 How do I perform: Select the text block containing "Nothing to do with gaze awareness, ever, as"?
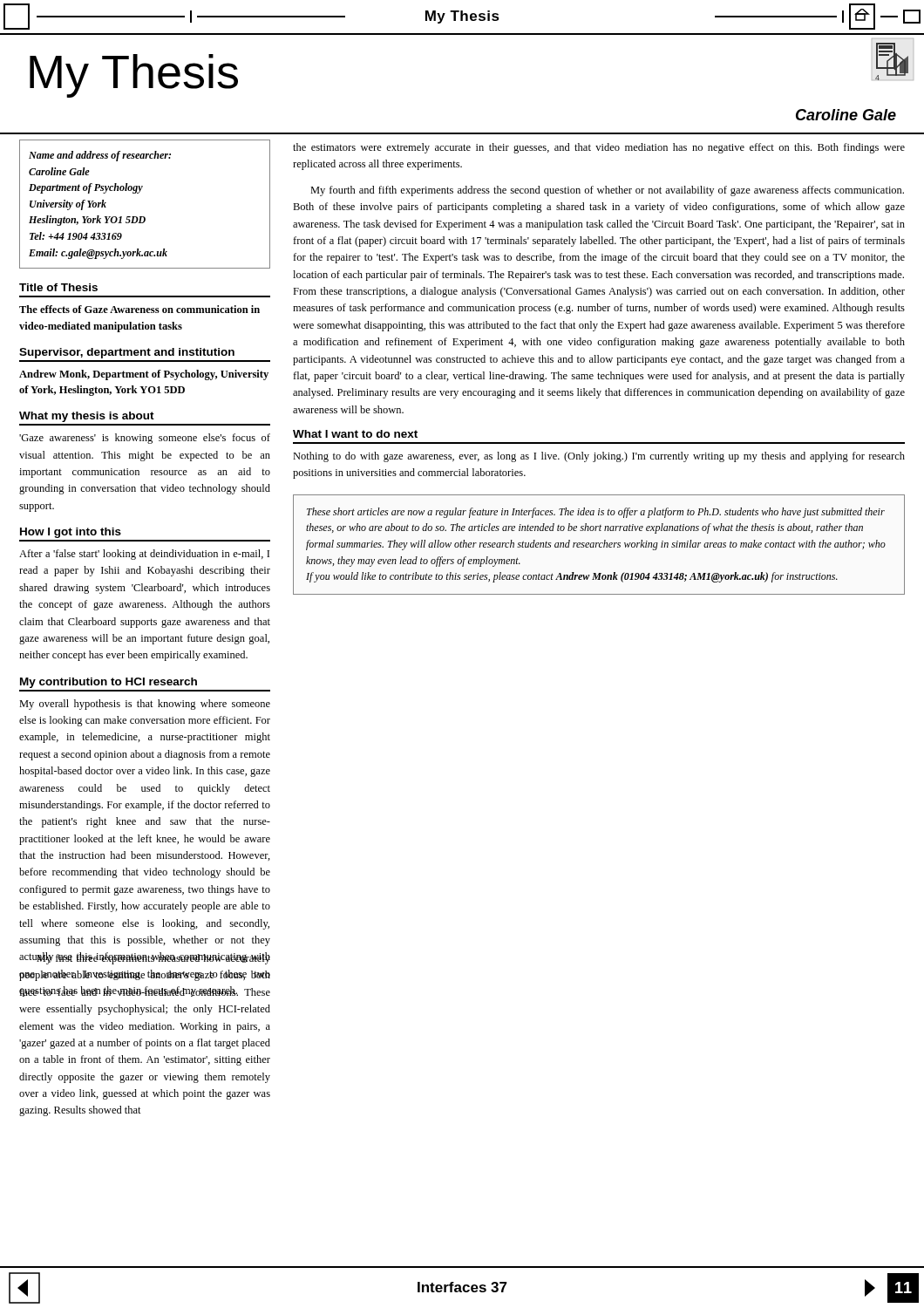599,464
